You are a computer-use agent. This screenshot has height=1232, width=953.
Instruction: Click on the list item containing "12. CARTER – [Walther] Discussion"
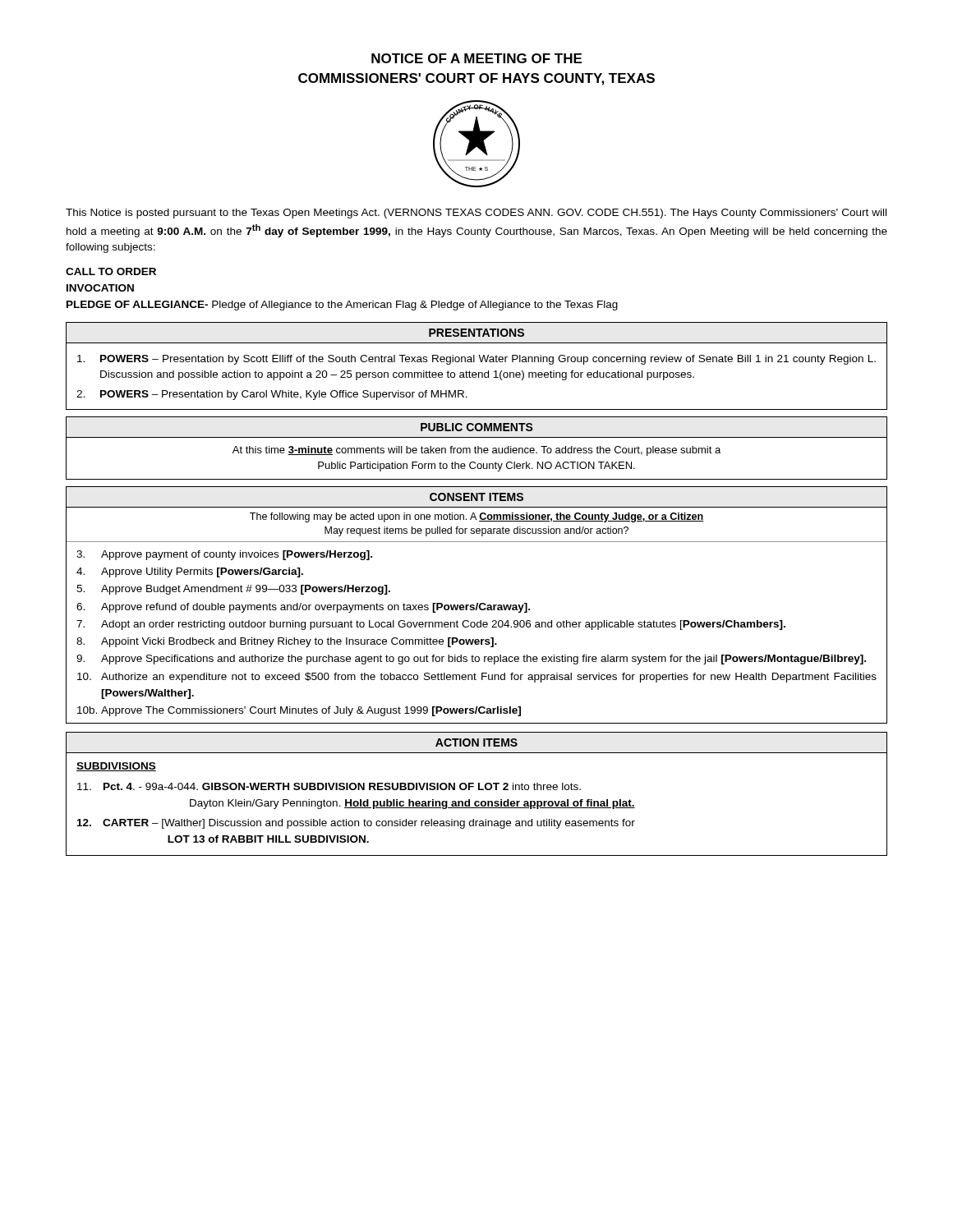tap(476, 831)
